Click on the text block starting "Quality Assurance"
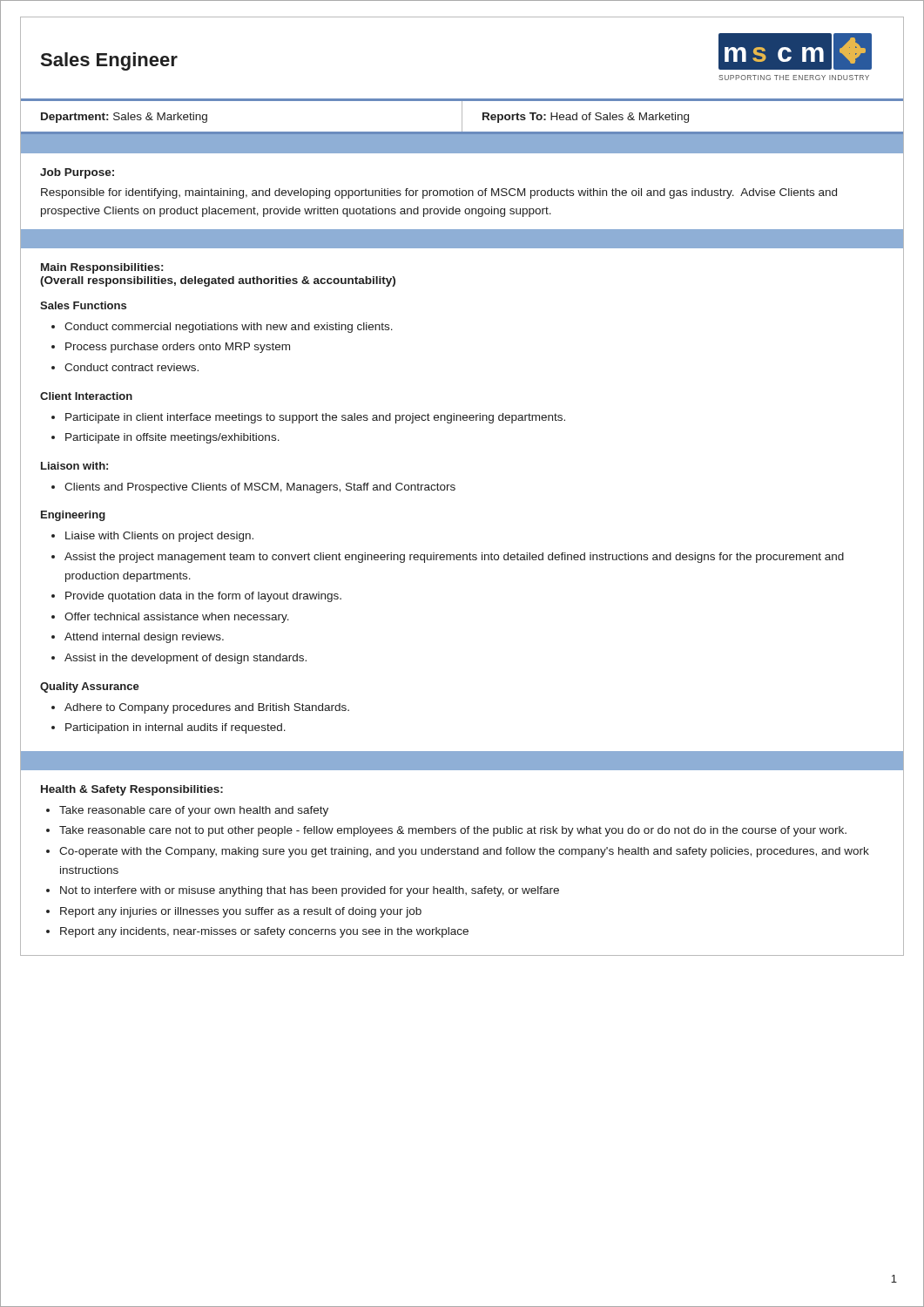 (90, 686)
